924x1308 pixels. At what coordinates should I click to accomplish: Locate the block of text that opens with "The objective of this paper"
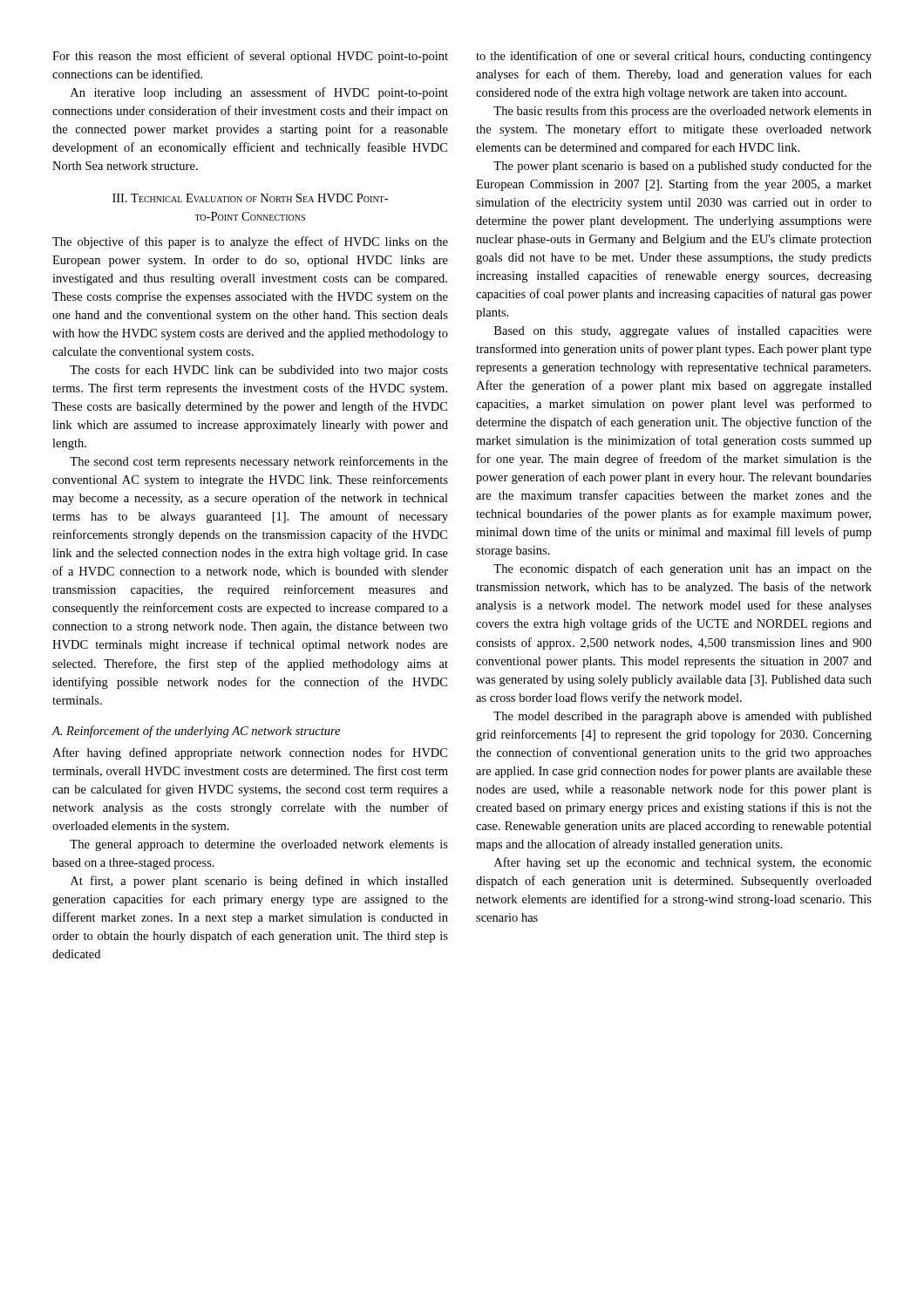tap(250, 471)
